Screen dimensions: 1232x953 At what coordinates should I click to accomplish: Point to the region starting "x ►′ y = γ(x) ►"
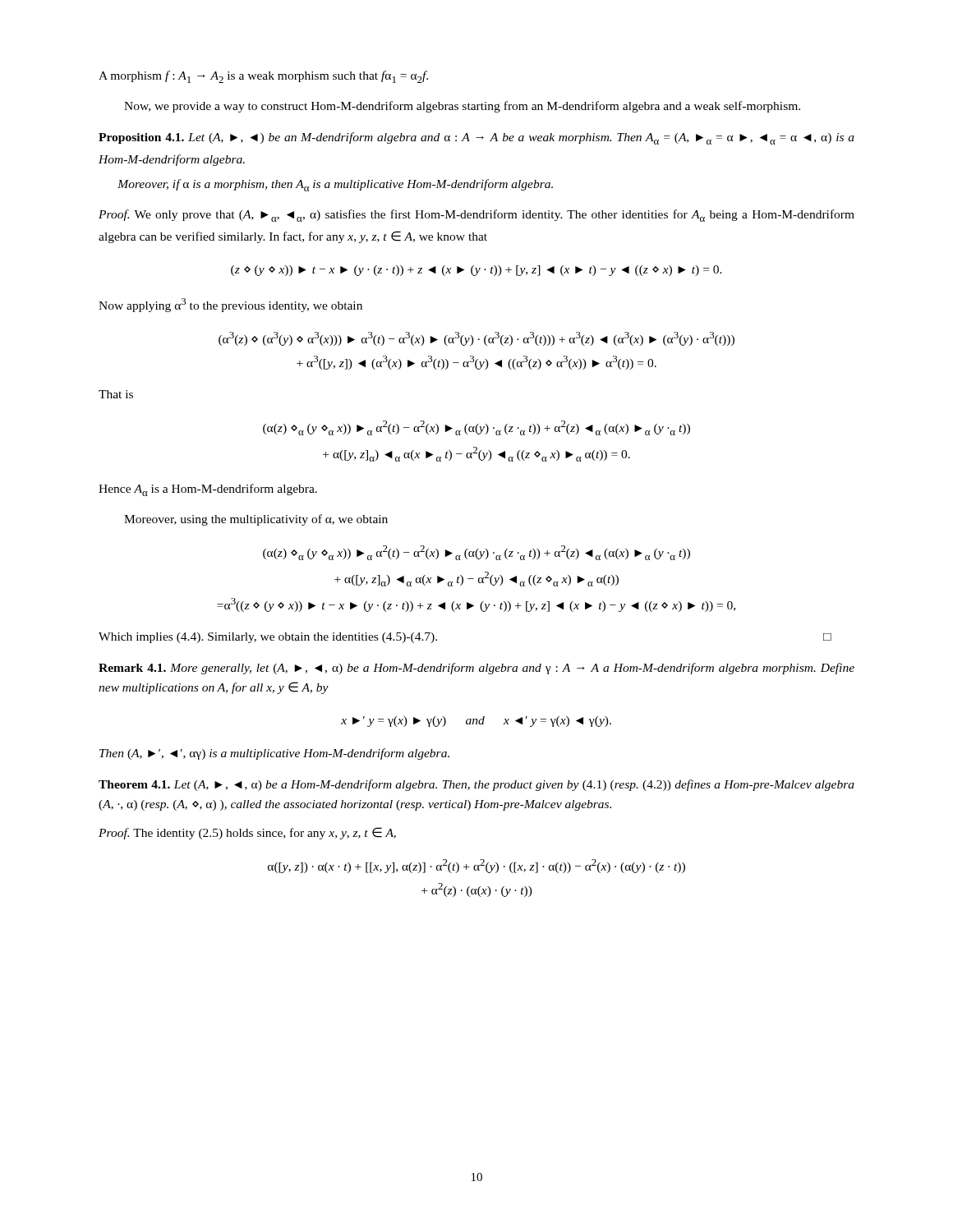(476, 721)
